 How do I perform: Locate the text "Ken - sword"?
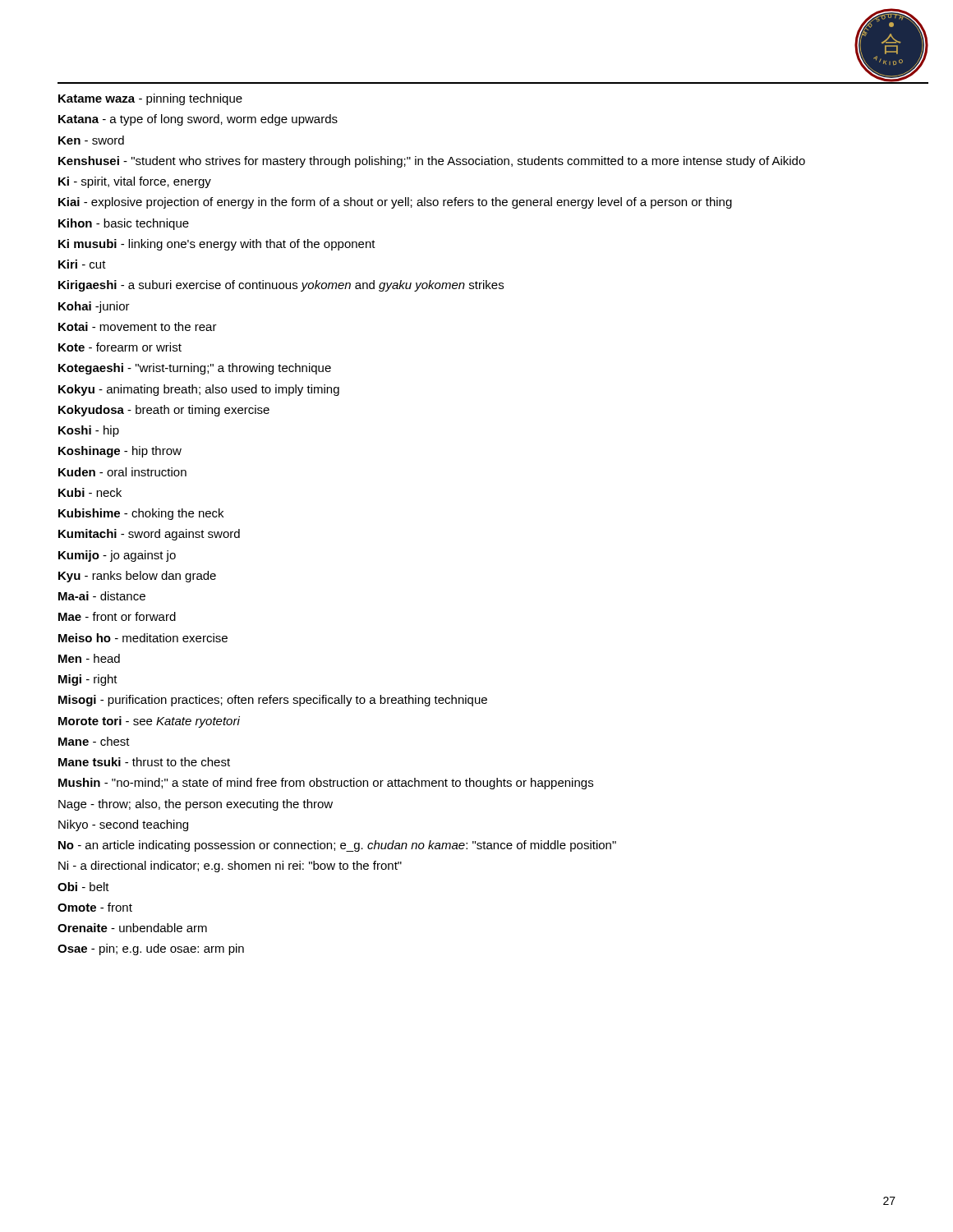(x=91, y=140)
